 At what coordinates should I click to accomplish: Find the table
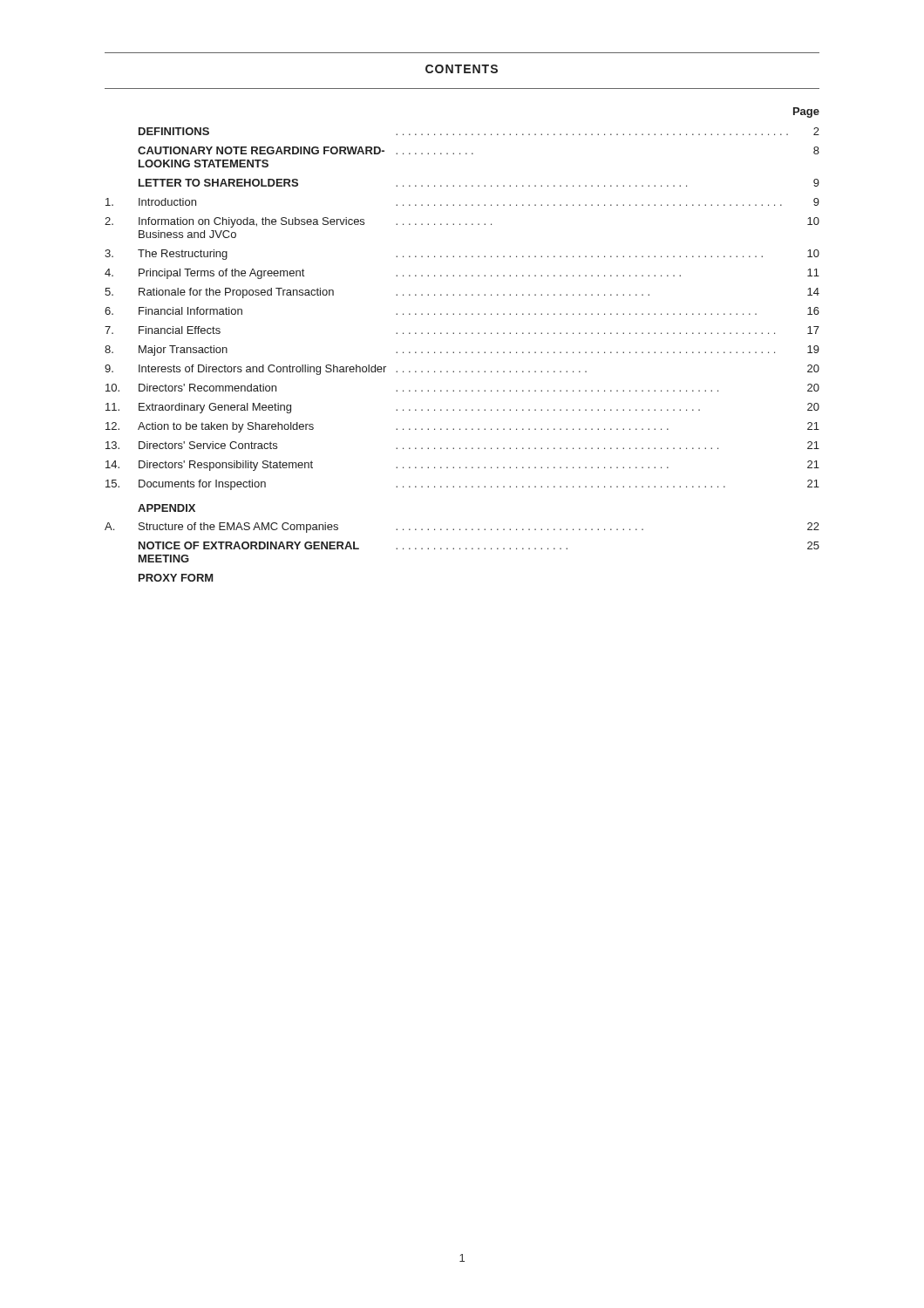click(x=462, y=338)
